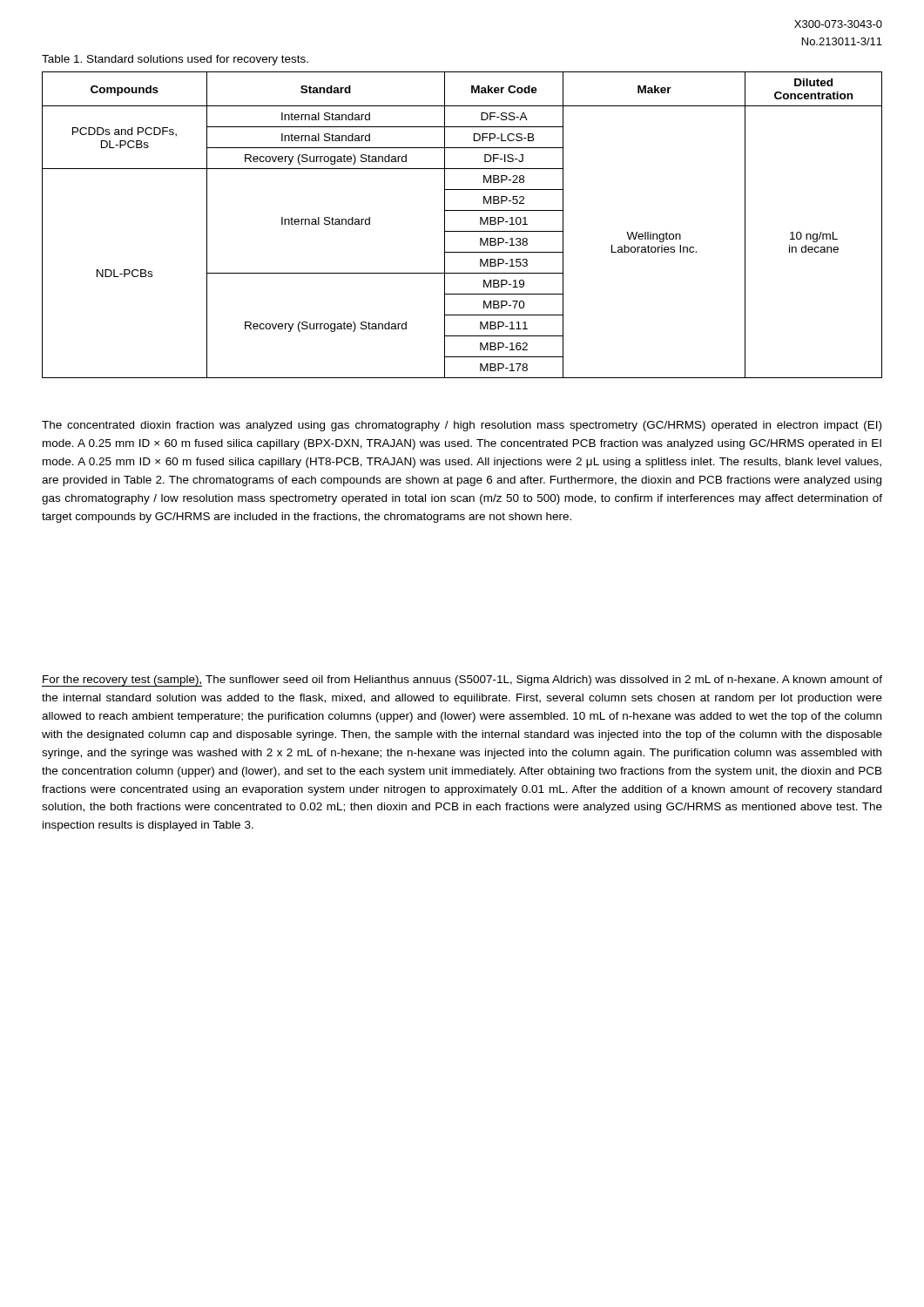This screenshot has height=1307, width=924.
Task: Select the text block that reads "The concentrated dioxin fraction"
Action: 462,470
